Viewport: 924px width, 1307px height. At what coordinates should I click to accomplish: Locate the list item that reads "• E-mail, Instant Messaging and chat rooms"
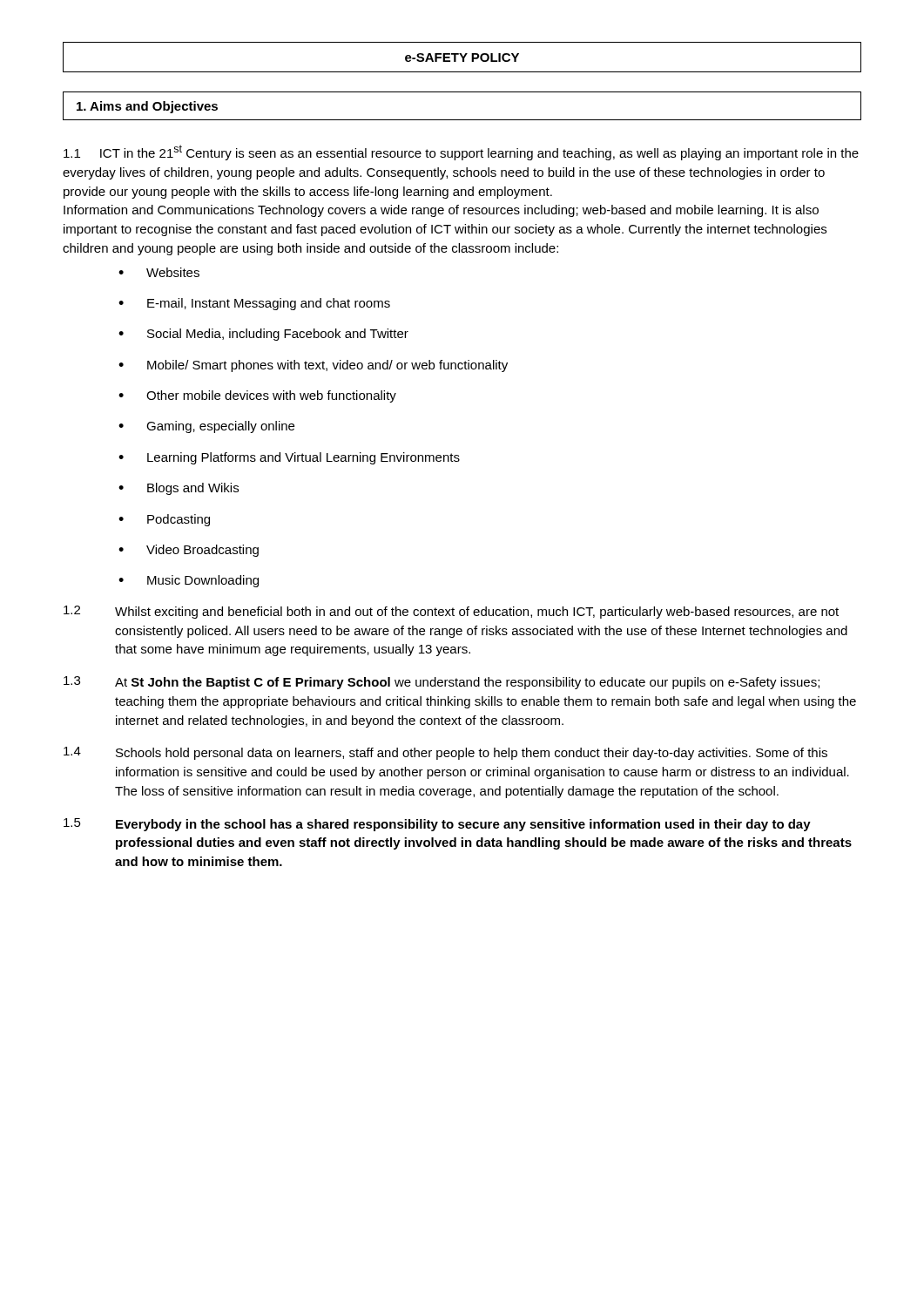pos(254,304)
